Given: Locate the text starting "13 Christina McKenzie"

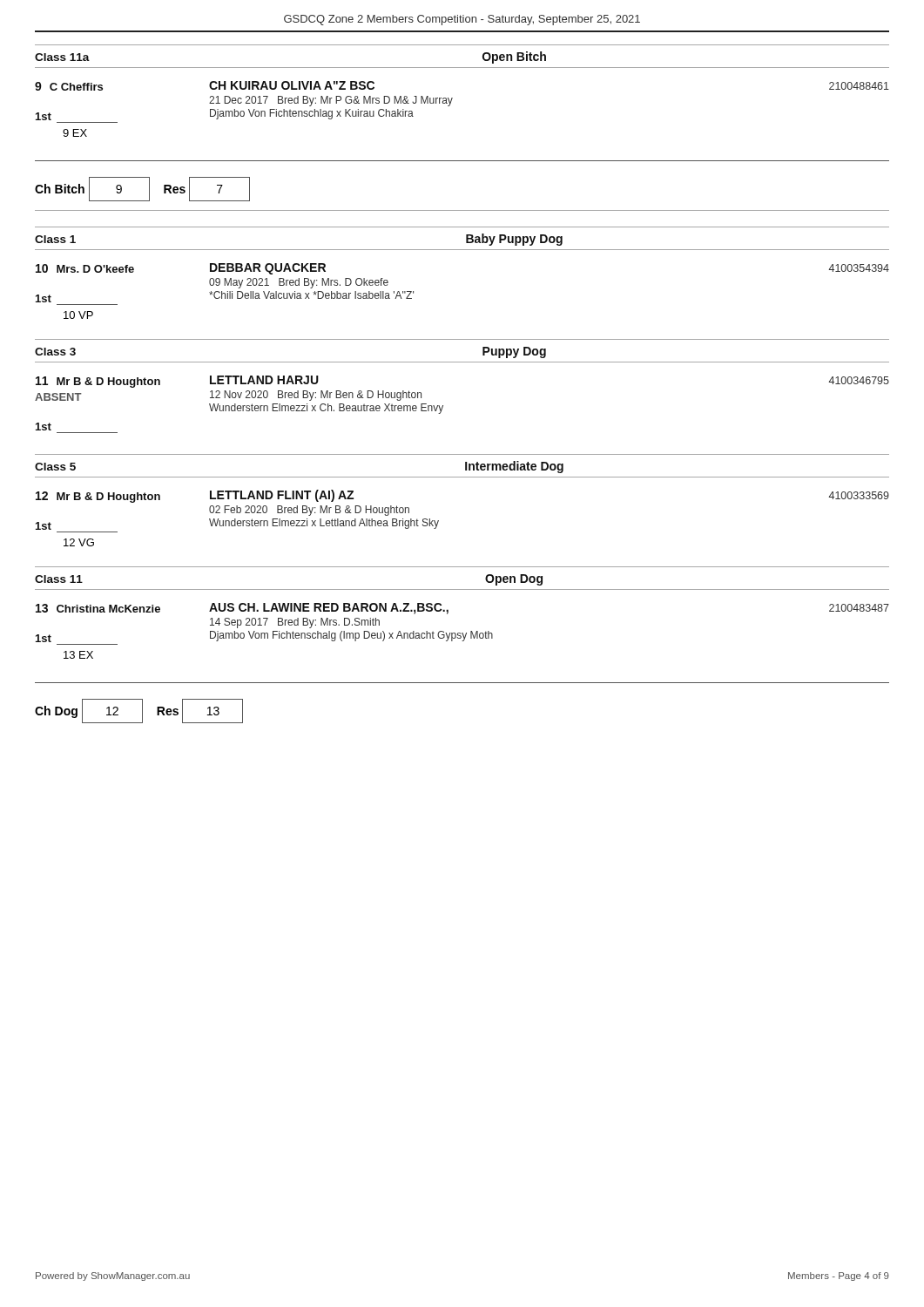Looking at the screenshot, I should pyautogui.click(x=462, y=631).
